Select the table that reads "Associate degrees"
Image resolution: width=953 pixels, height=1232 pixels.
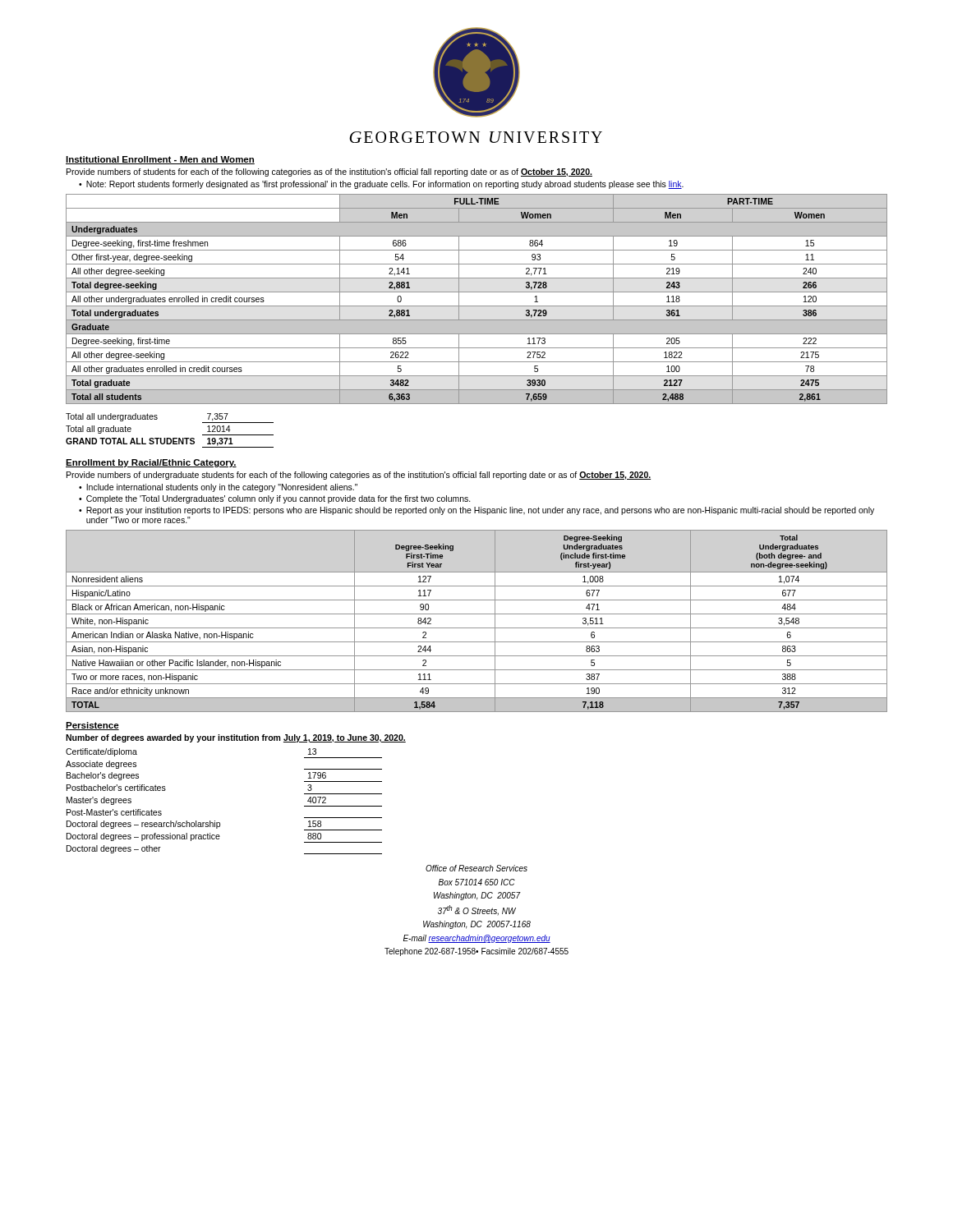pyautogui.click(x=476, y=800)
